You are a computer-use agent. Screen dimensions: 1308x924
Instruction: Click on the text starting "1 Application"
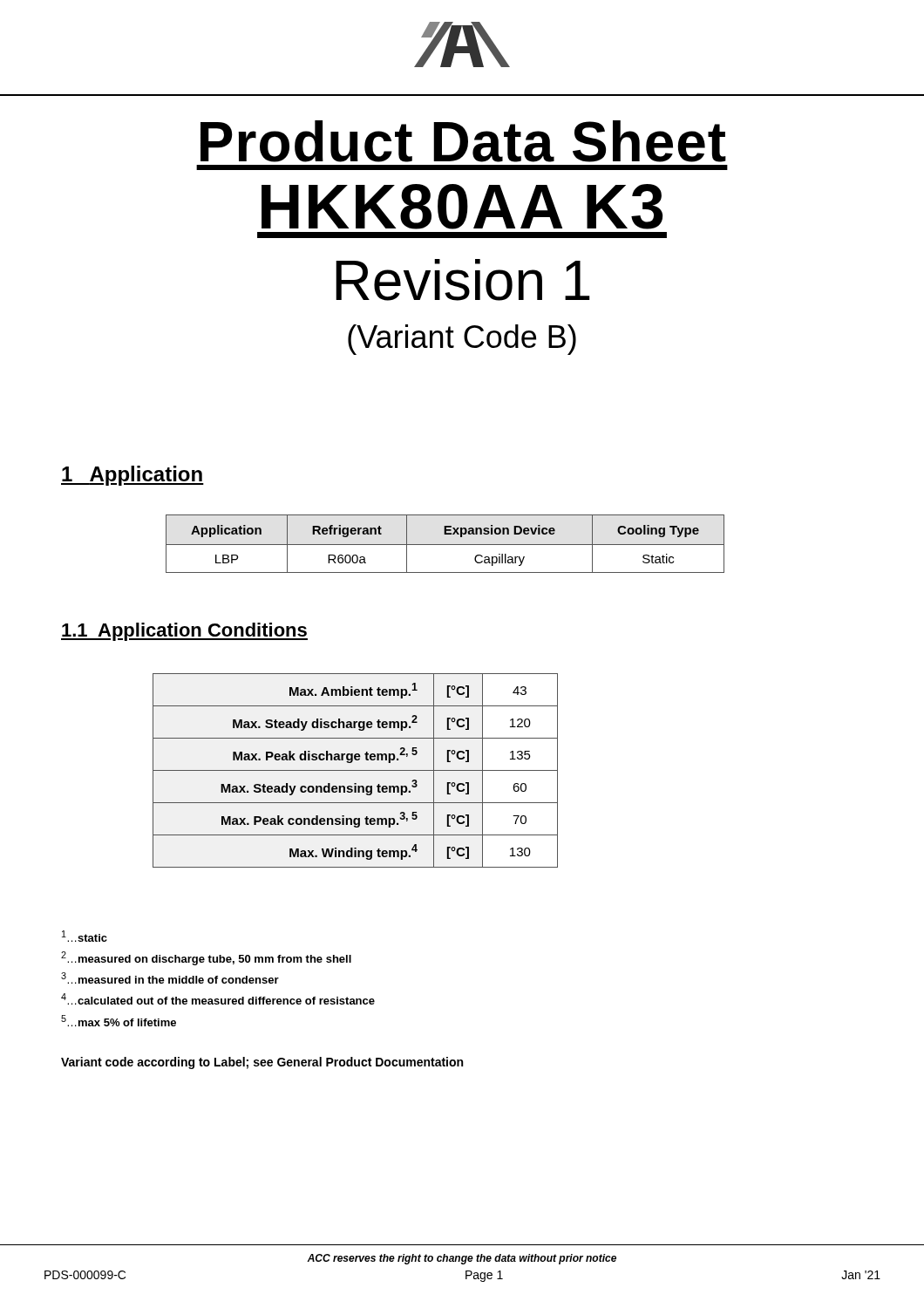coord(132,474)
